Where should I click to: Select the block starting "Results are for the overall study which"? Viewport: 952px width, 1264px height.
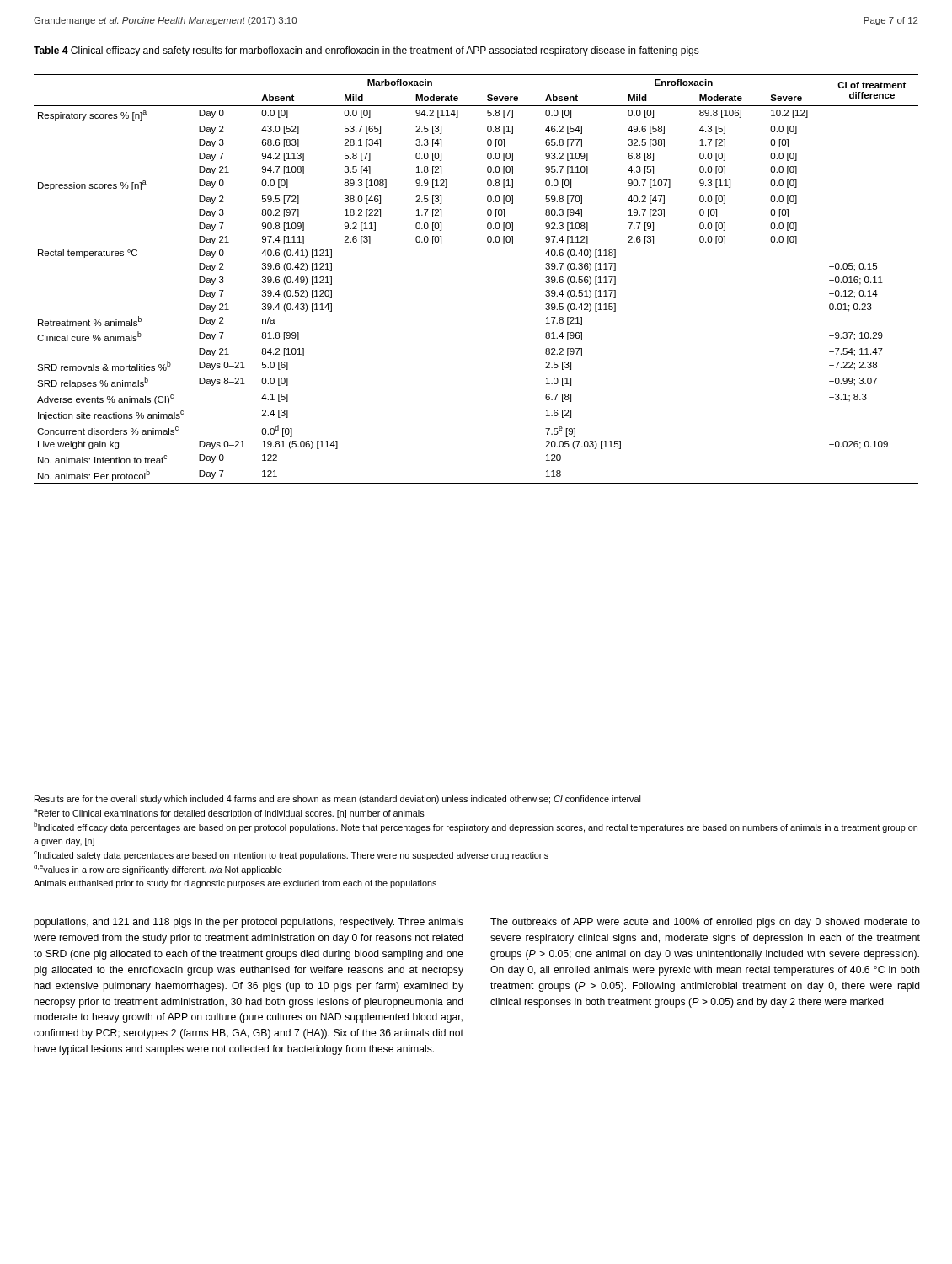point(476,841)
